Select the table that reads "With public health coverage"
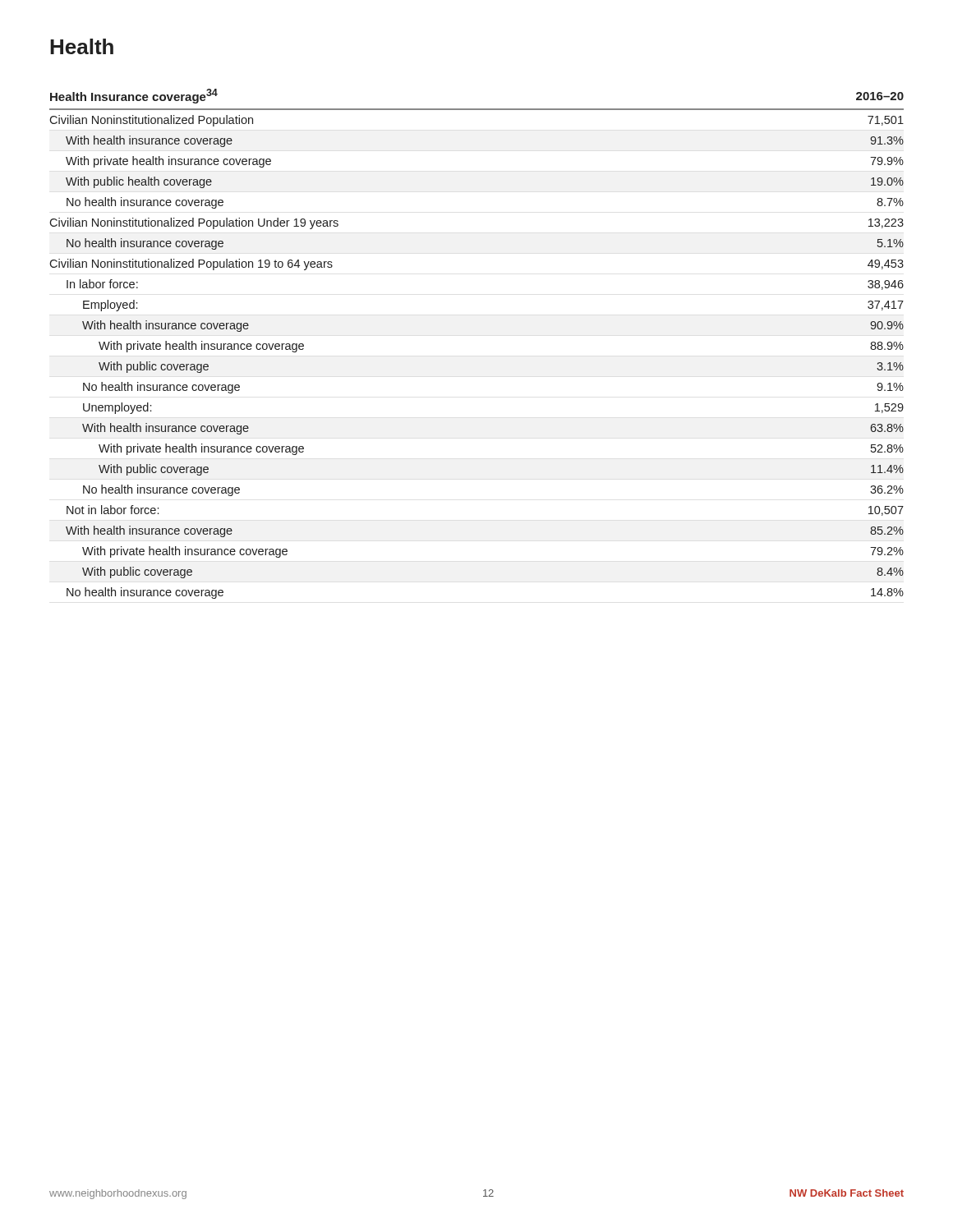This screenshot has width=953, height=1232. tap(476, 342)
